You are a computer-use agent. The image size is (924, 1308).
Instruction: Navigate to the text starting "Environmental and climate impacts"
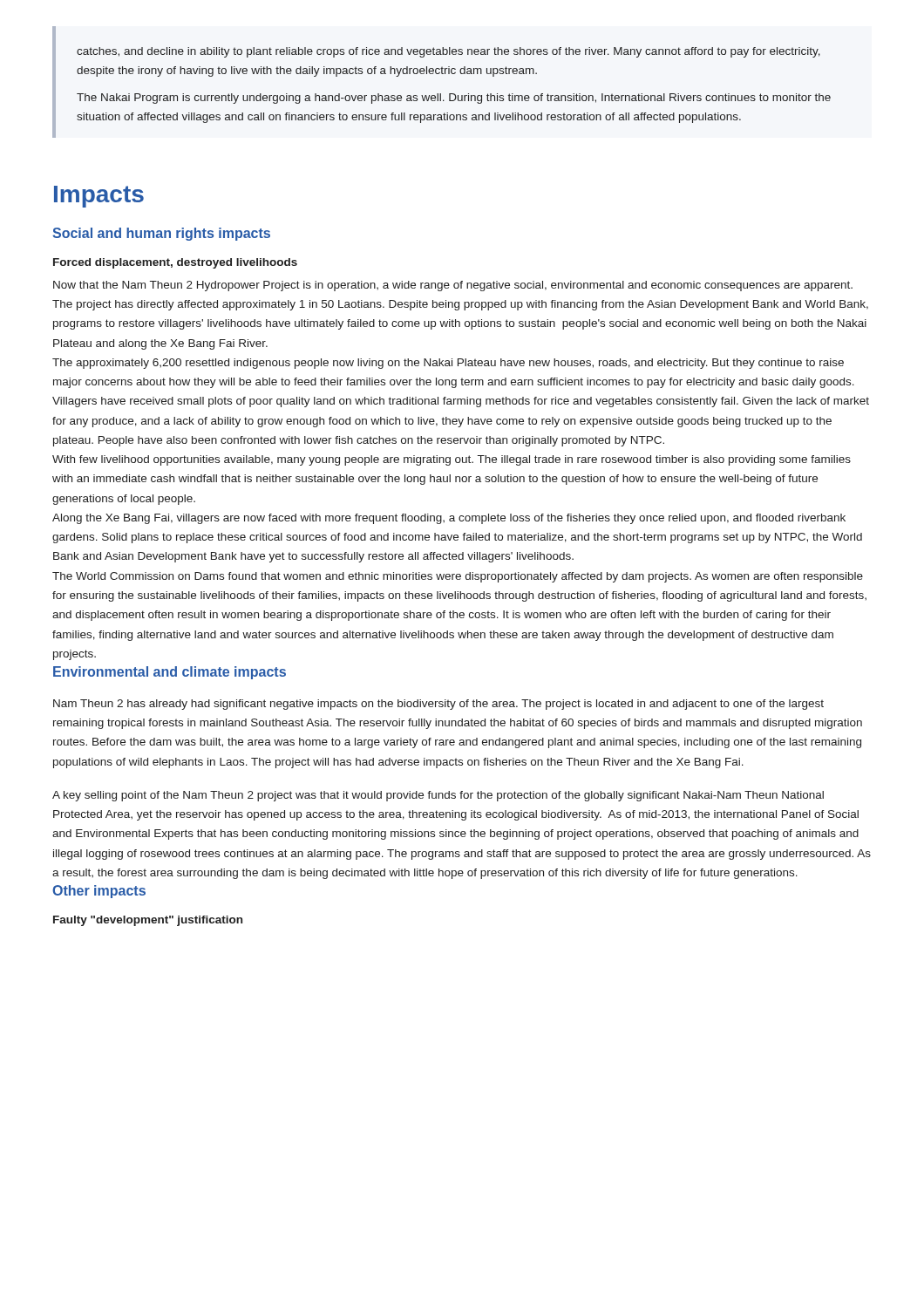click(x=170, y=673)
